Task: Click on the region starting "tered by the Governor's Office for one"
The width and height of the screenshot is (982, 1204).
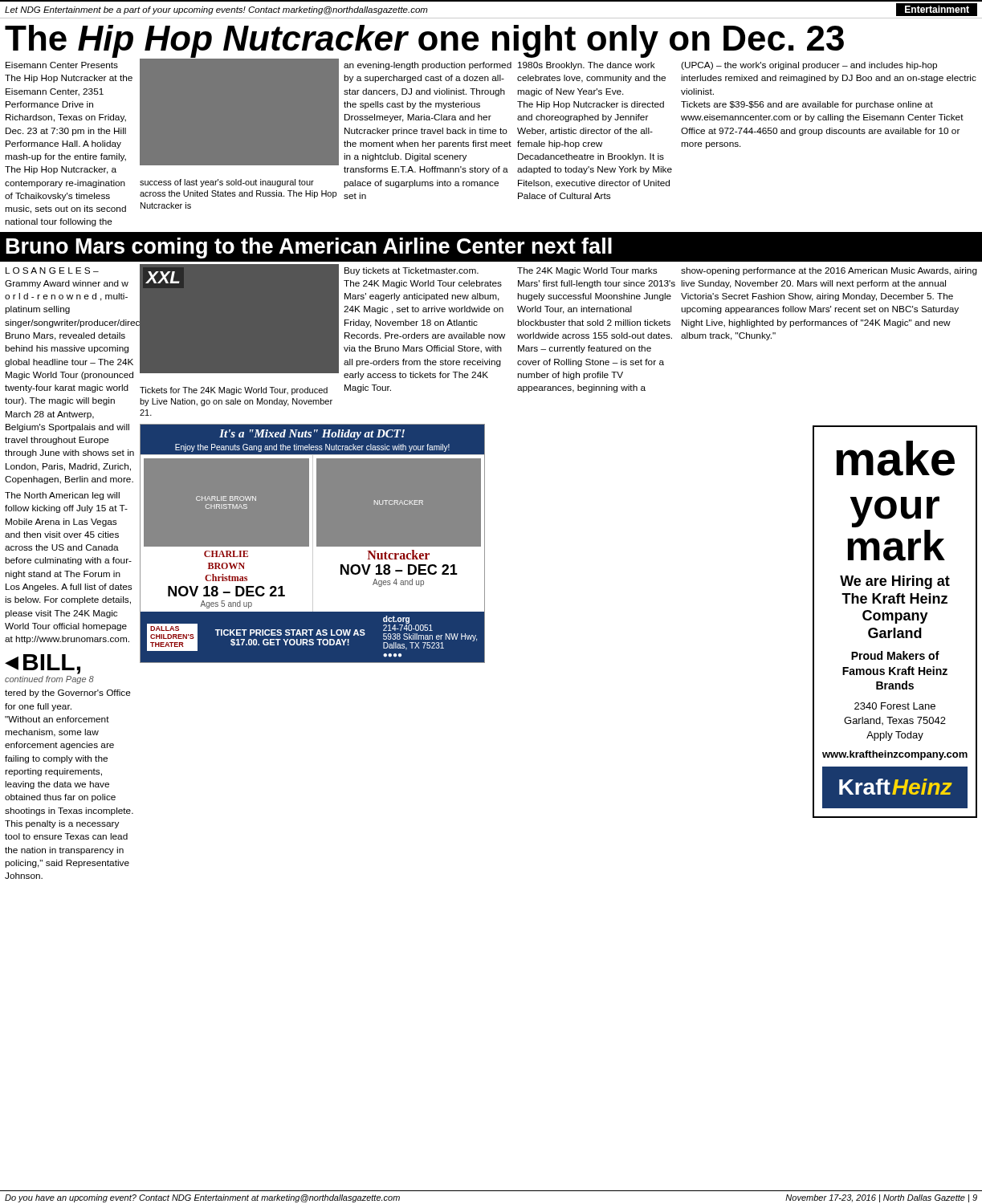Action: [x=69, y=784]
